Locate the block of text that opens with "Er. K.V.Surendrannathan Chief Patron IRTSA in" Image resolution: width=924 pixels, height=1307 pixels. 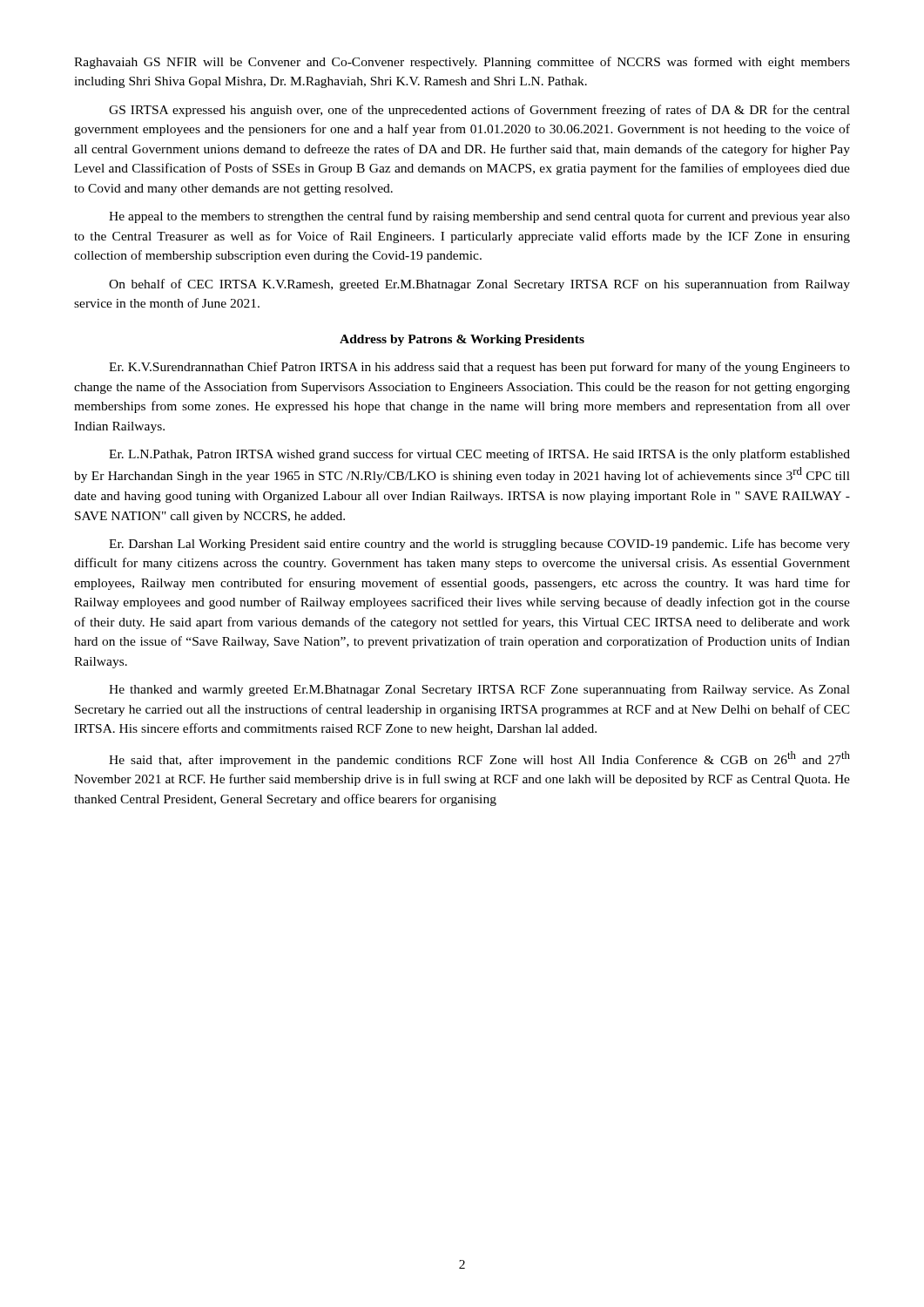[x=462, y=396]
